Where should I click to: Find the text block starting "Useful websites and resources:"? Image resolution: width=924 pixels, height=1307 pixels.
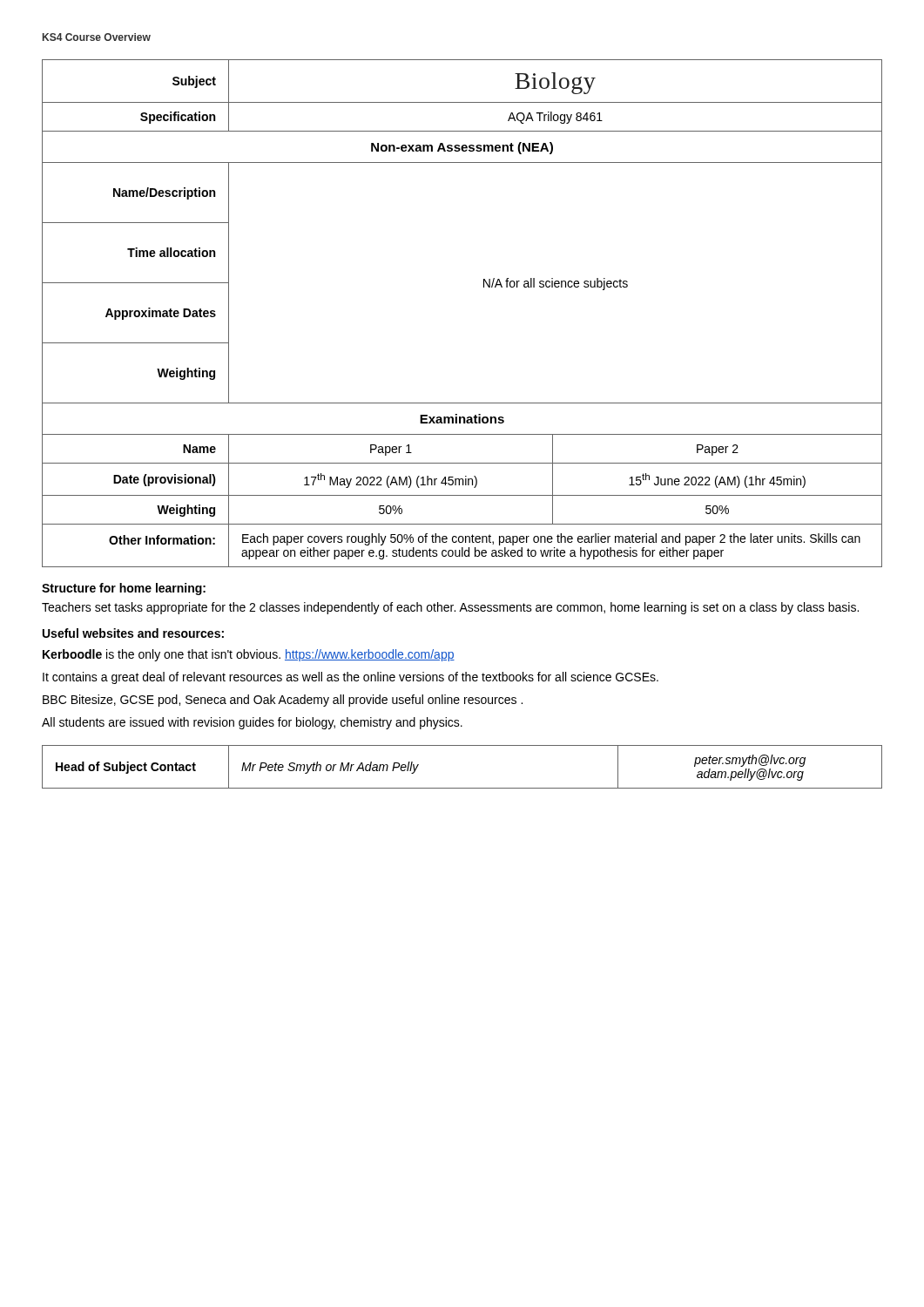click(133, 633)
